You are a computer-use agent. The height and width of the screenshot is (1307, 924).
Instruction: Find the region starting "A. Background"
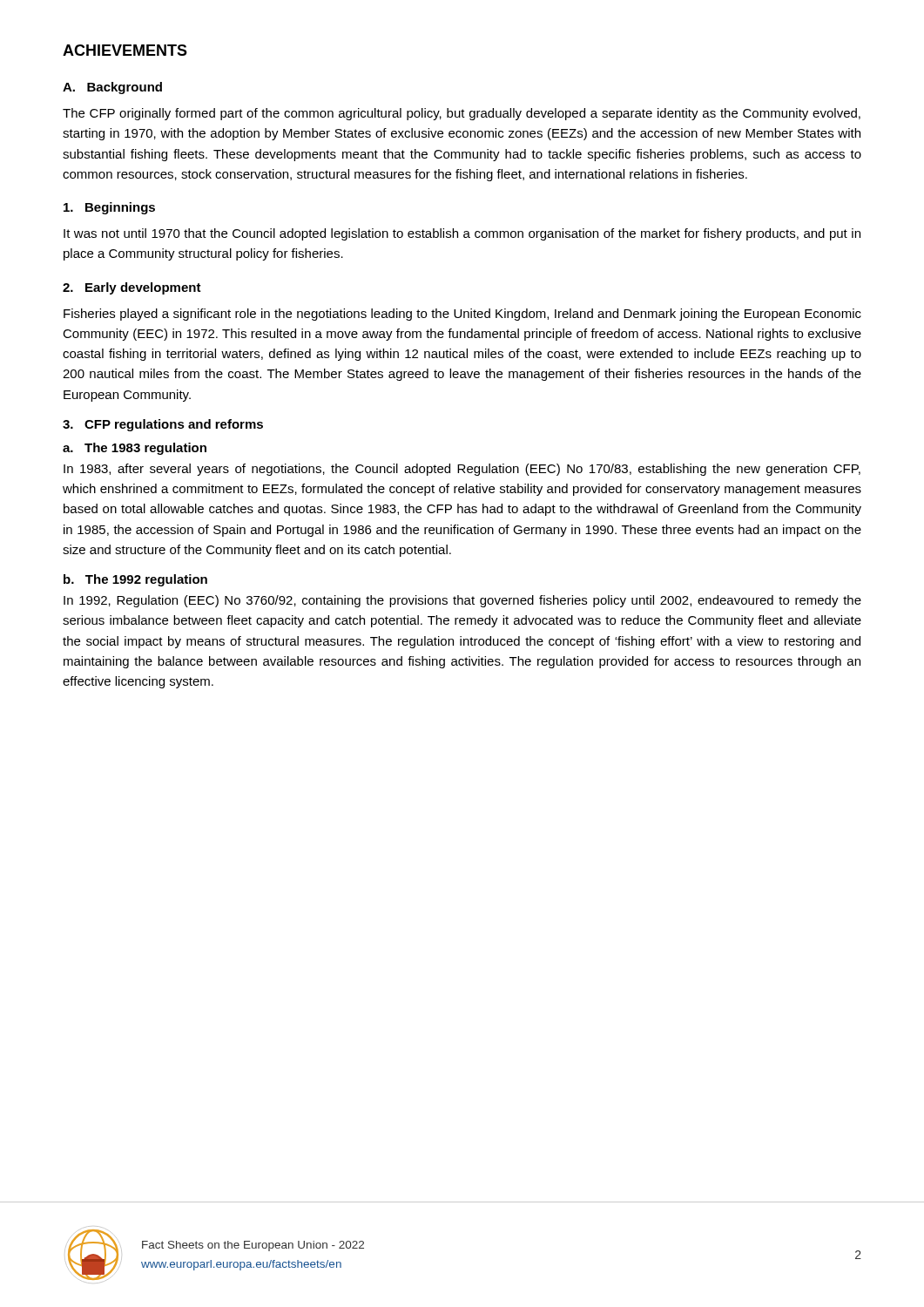click(x=113, y=87)
